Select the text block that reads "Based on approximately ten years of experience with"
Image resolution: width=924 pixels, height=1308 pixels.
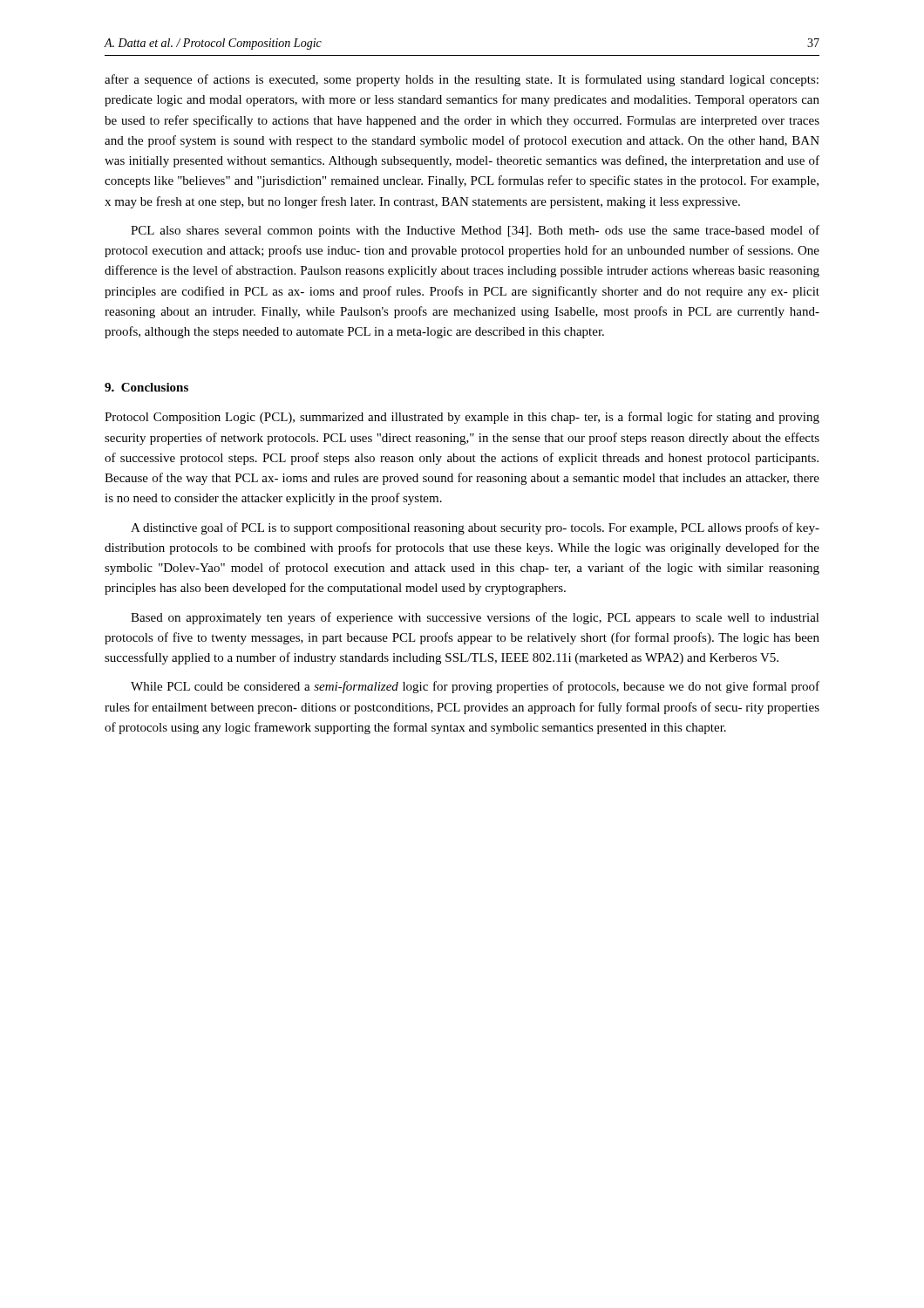pyautogui.click(x=462, y=638)
